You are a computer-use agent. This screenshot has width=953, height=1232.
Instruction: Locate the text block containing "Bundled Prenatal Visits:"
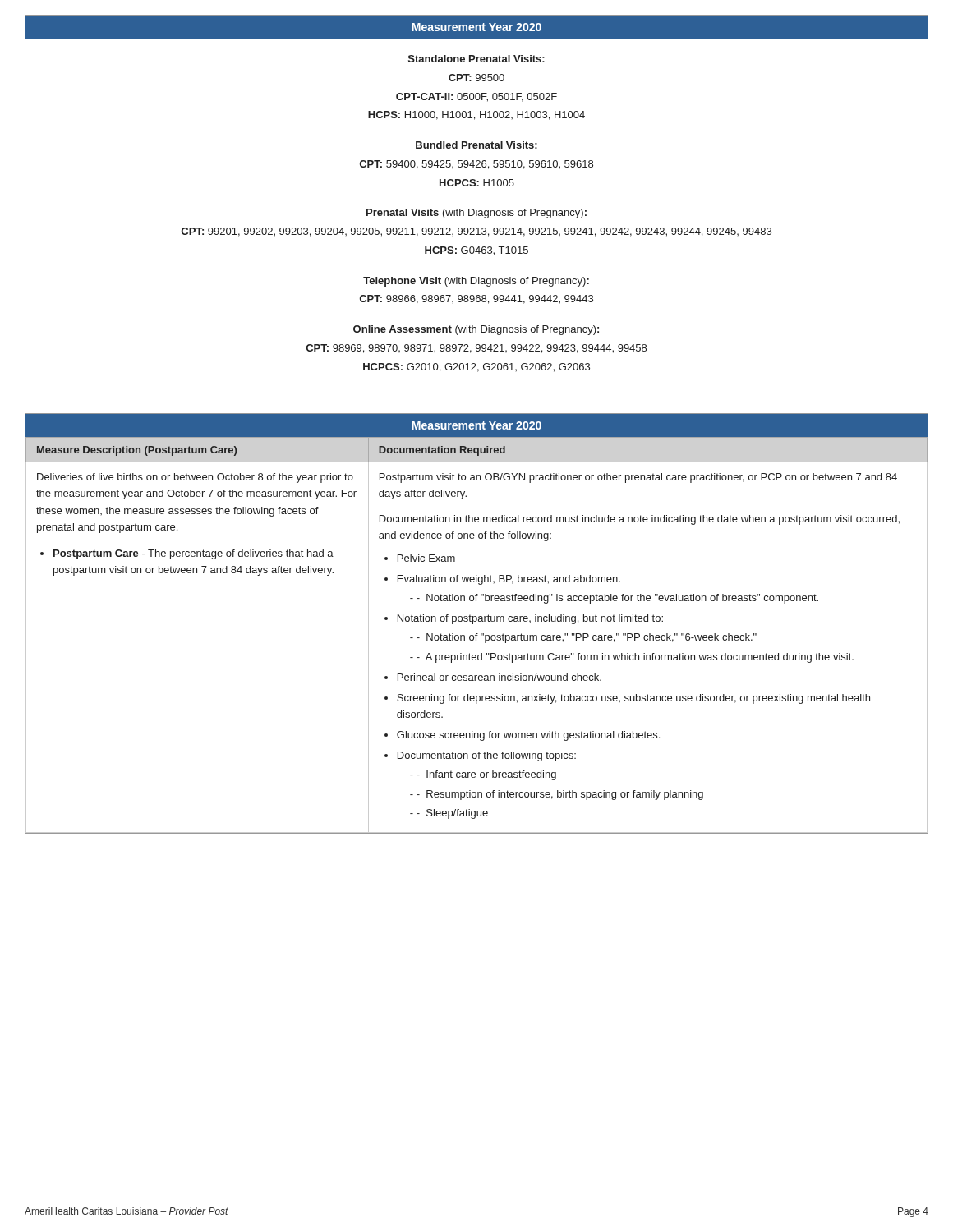pyautogui.click(x=476, y=164)
